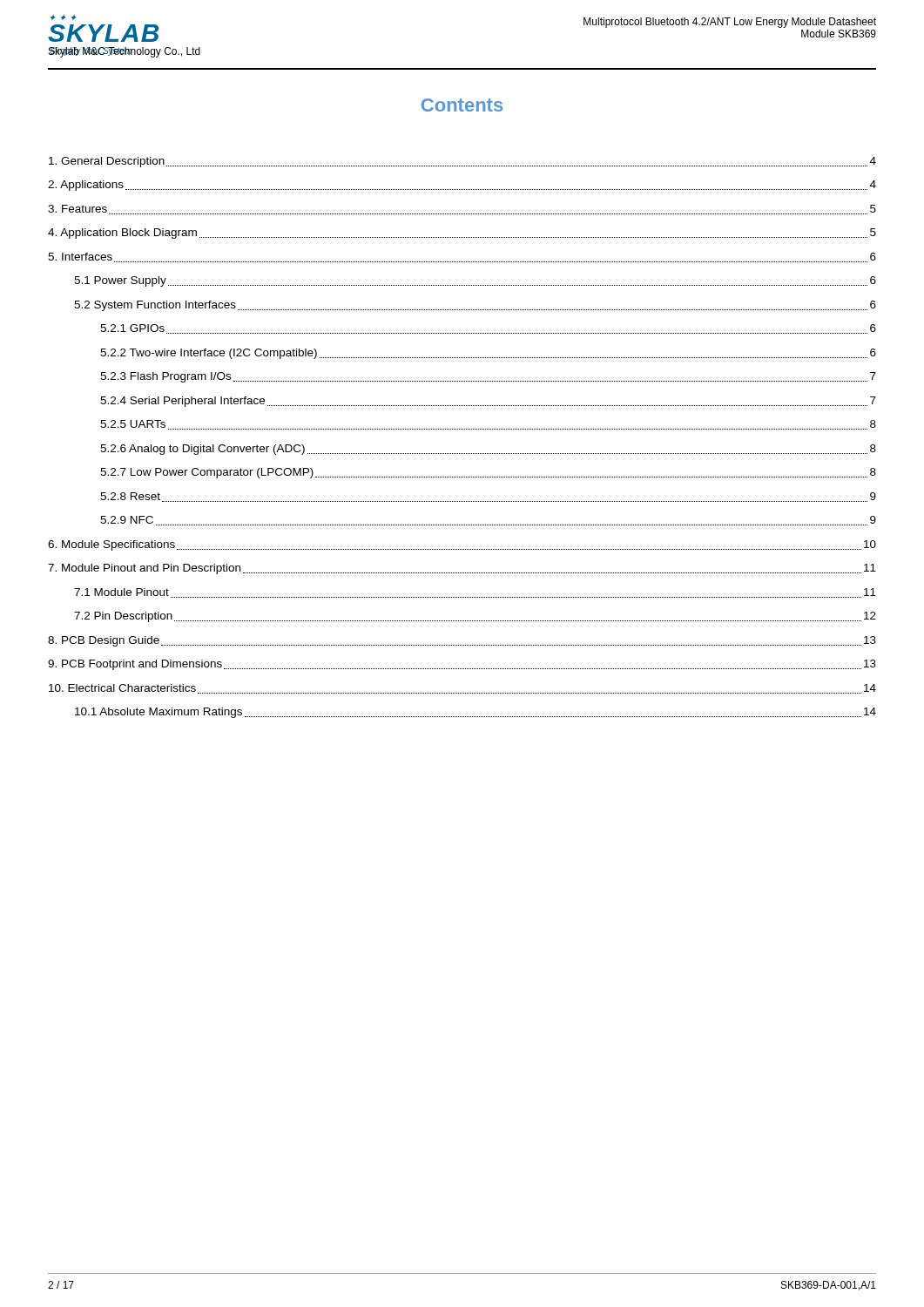Locate the text starting "7.1 Module Pinout 11"
The width and height of the screenshot is (924, 1307).
[475, 591]
